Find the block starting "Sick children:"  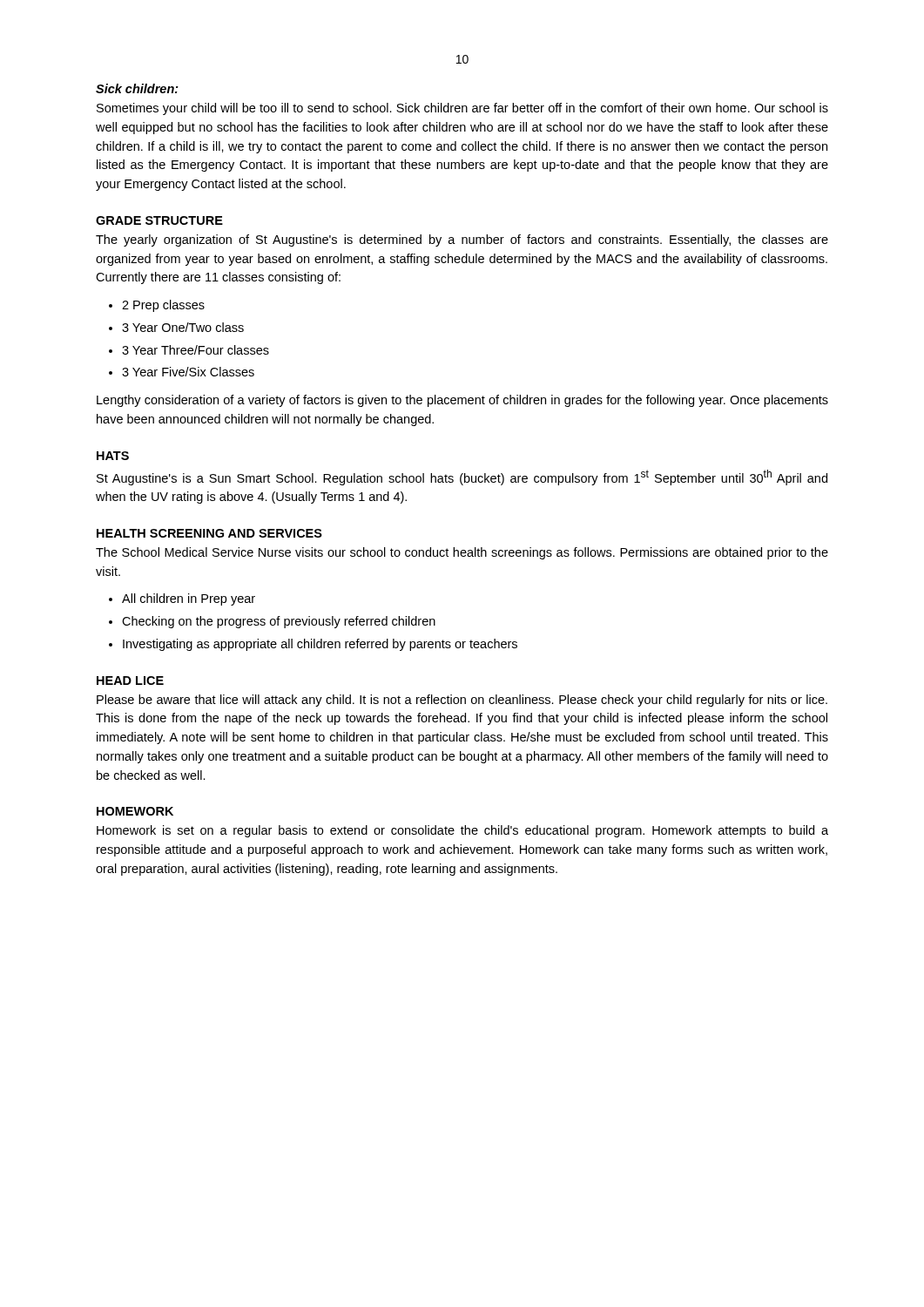pos(137,89)
